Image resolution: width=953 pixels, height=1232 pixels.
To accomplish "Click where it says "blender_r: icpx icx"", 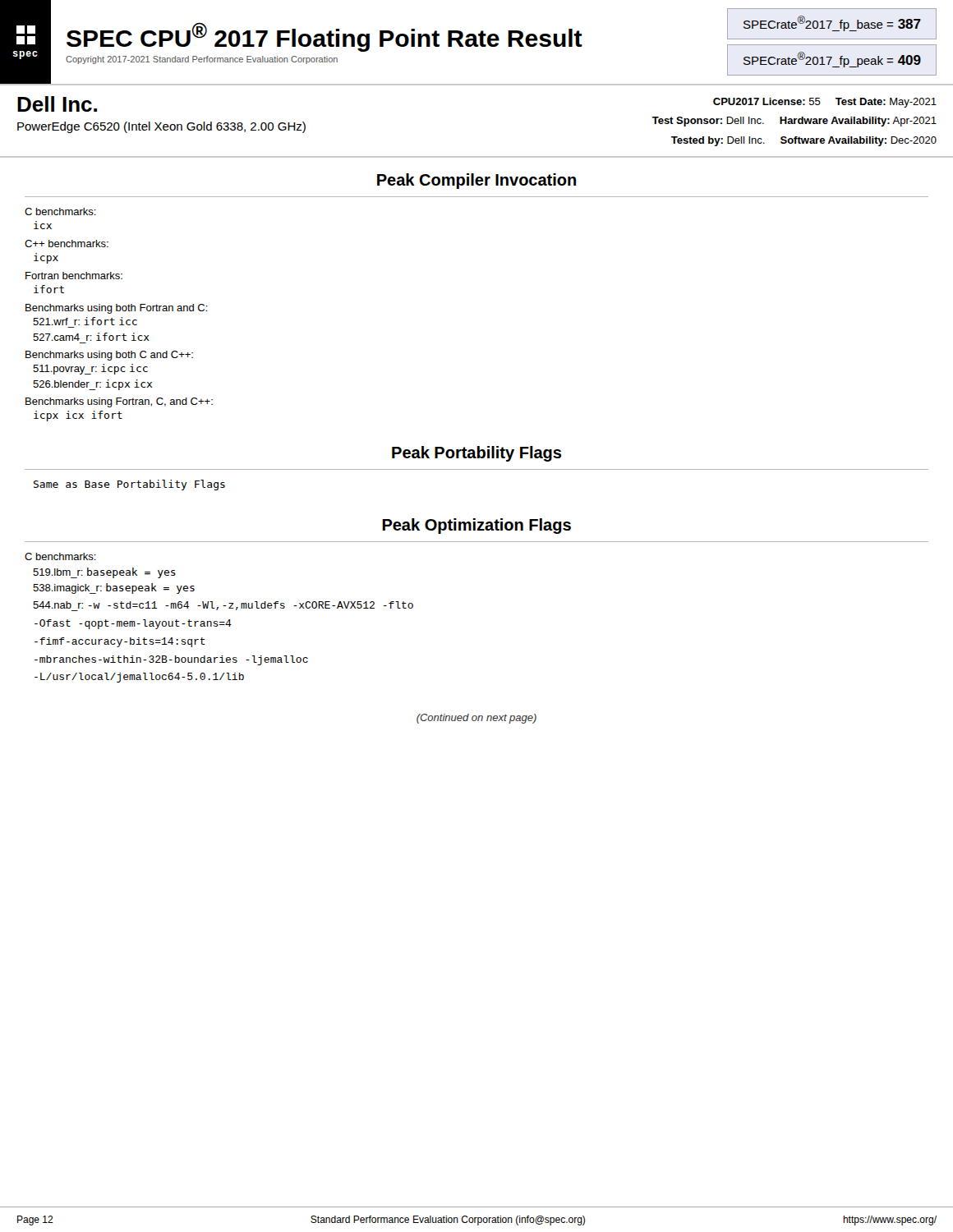I will (93, 384).
